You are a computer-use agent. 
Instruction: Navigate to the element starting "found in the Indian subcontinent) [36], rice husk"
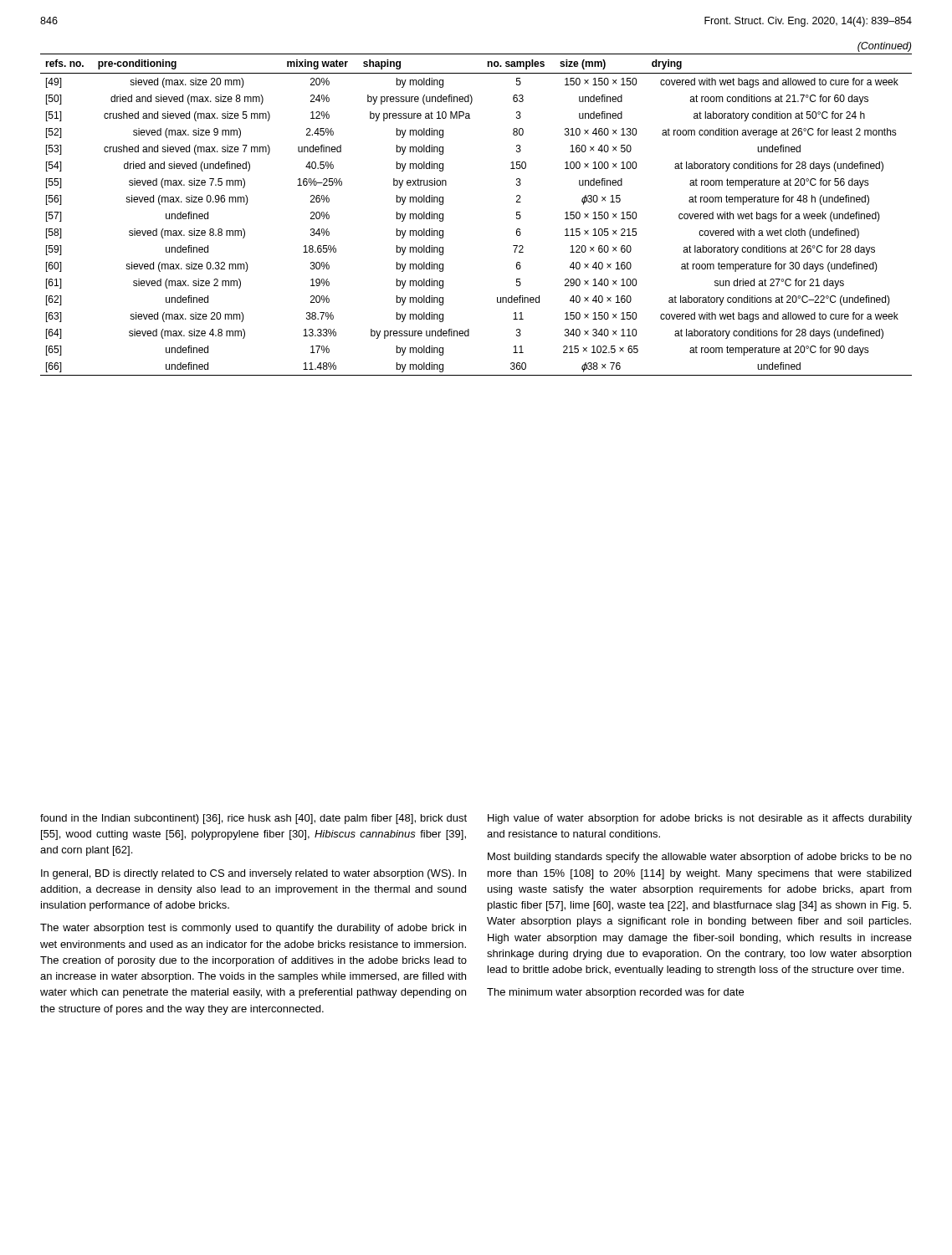tap(253, 913)
